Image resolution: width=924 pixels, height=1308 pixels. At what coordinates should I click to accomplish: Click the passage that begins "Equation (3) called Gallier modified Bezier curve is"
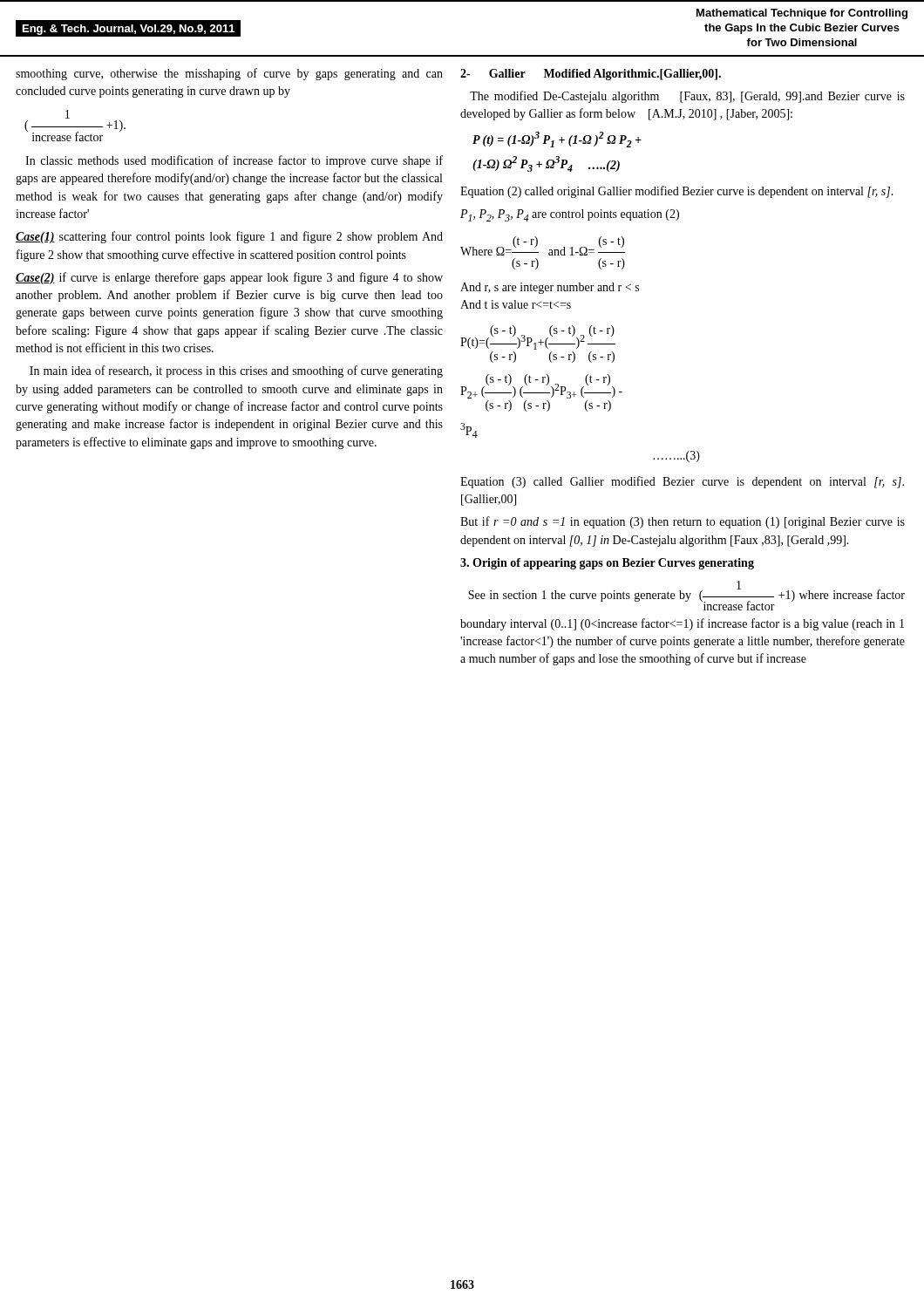tap(683, 490)
